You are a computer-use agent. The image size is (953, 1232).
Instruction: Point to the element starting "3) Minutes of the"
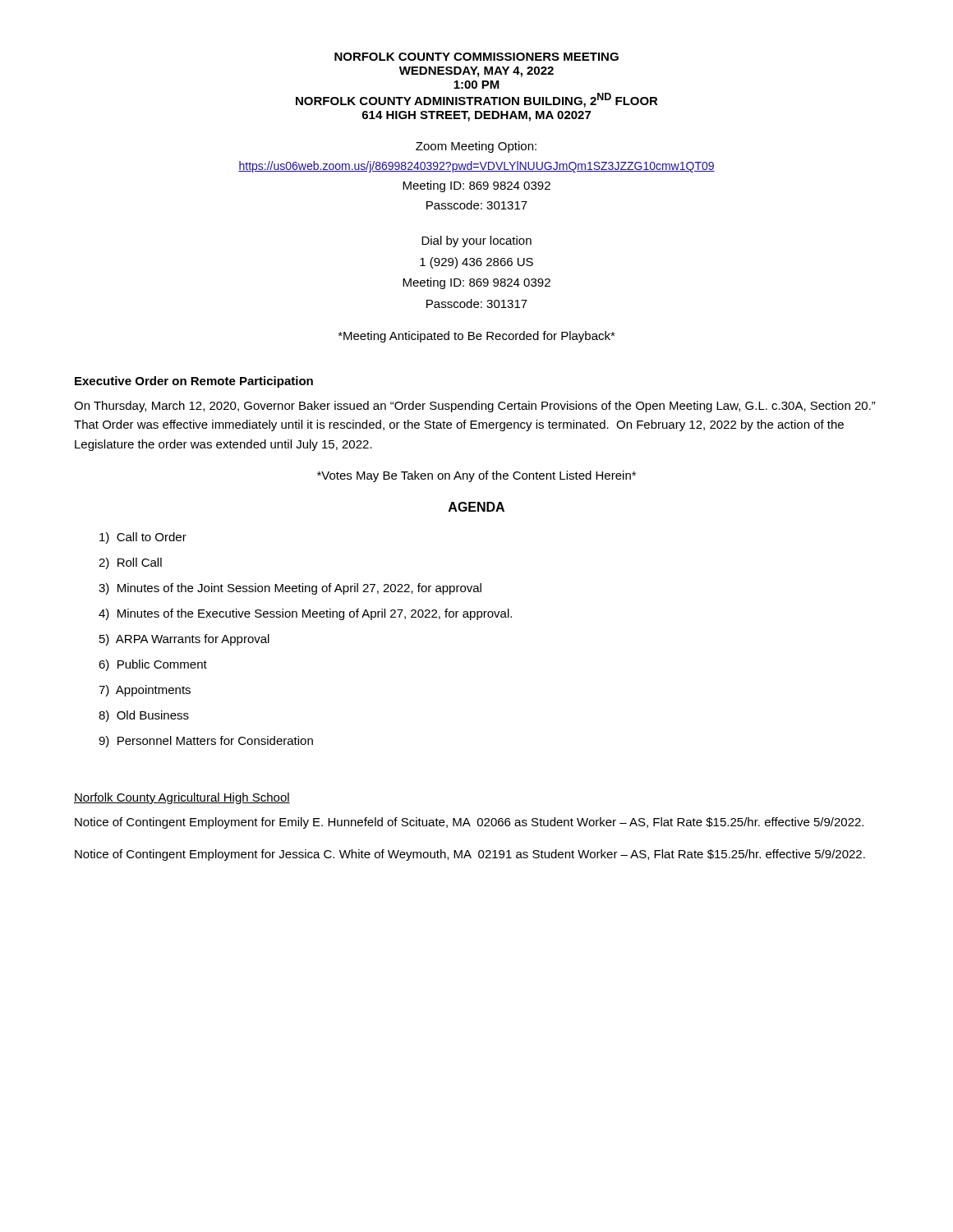pos(290,587)
